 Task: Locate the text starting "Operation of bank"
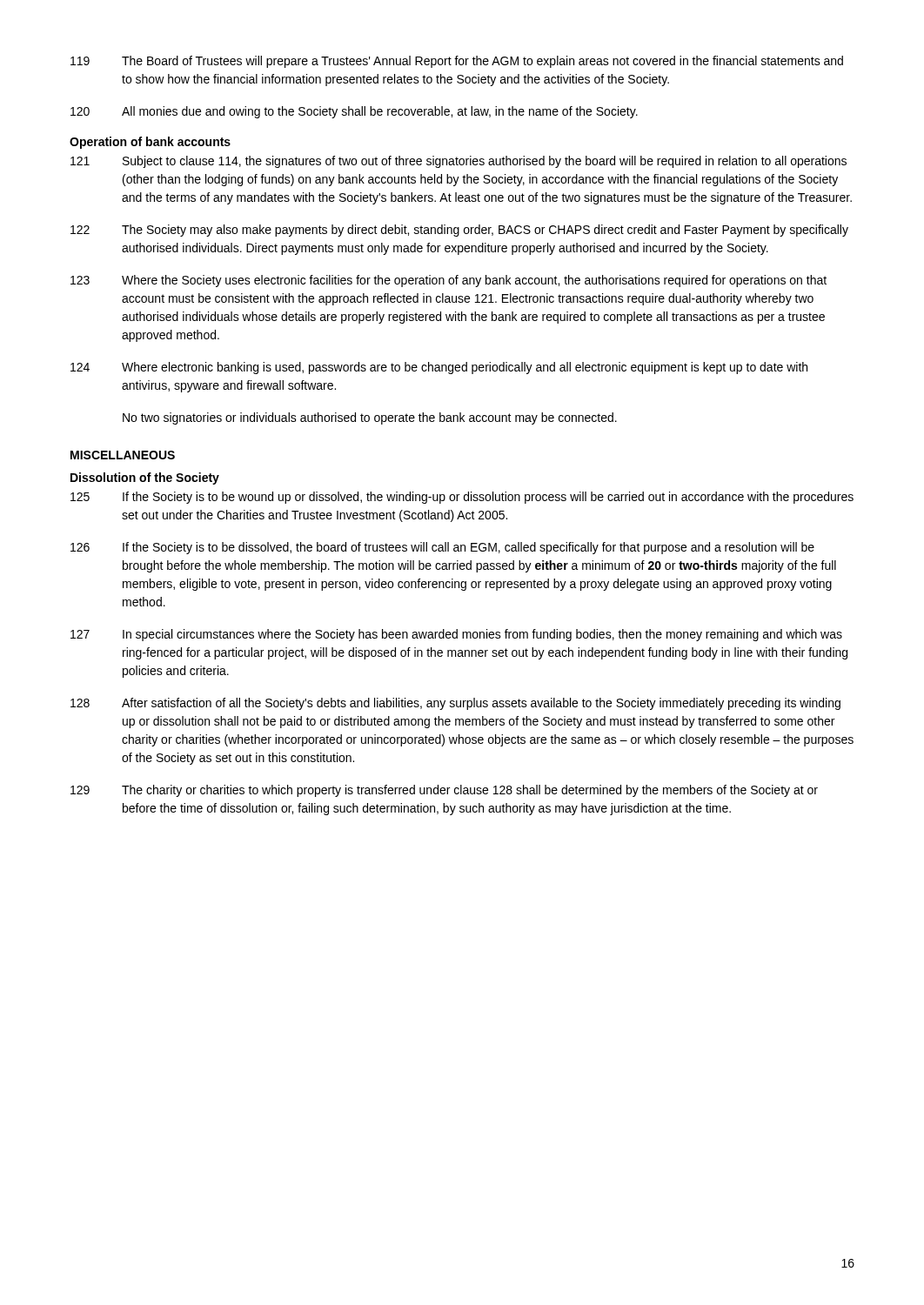pyautogui.click(x=150, y=142)
